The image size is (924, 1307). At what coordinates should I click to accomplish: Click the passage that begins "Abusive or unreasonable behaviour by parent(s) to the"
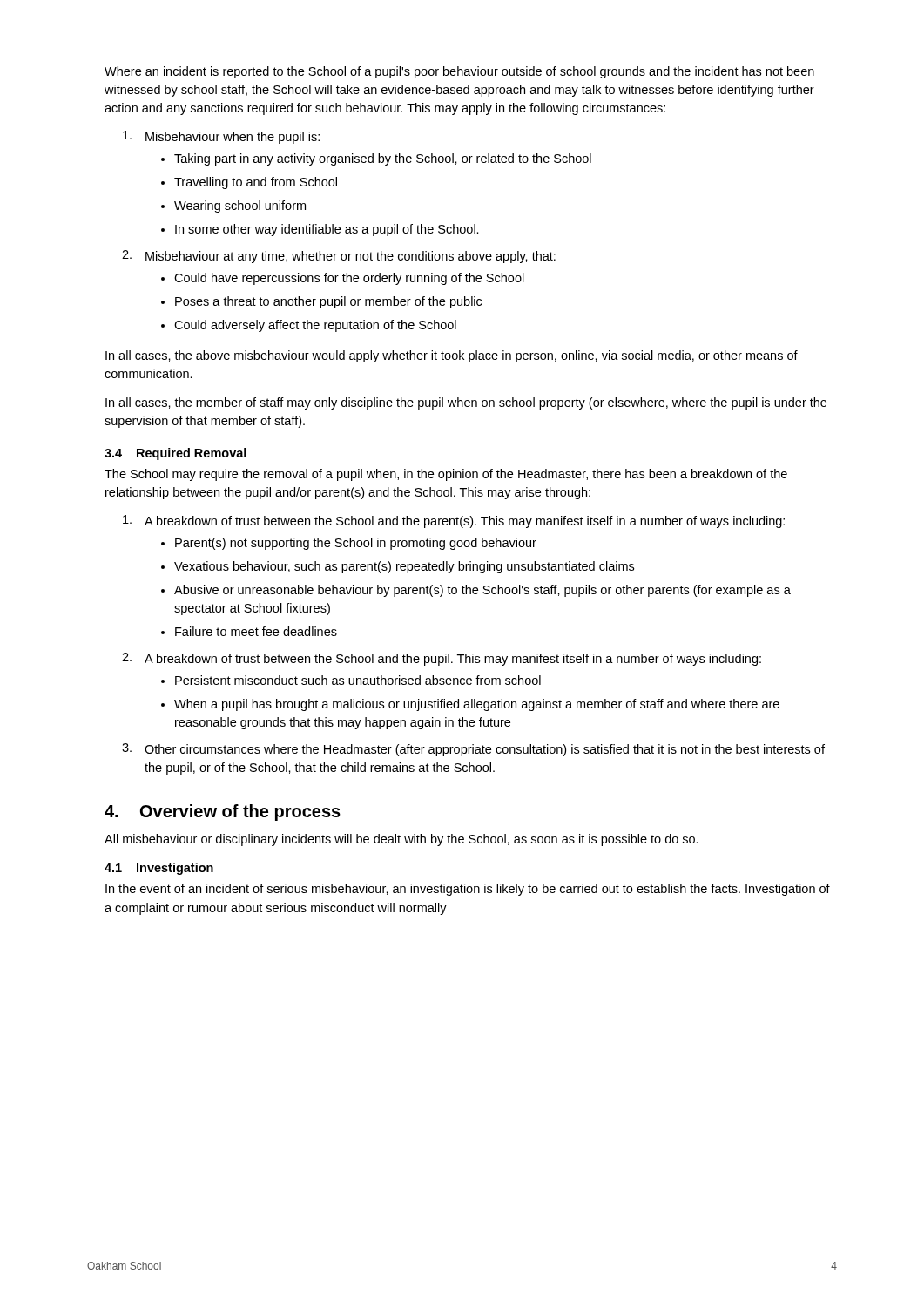point(506,600)
